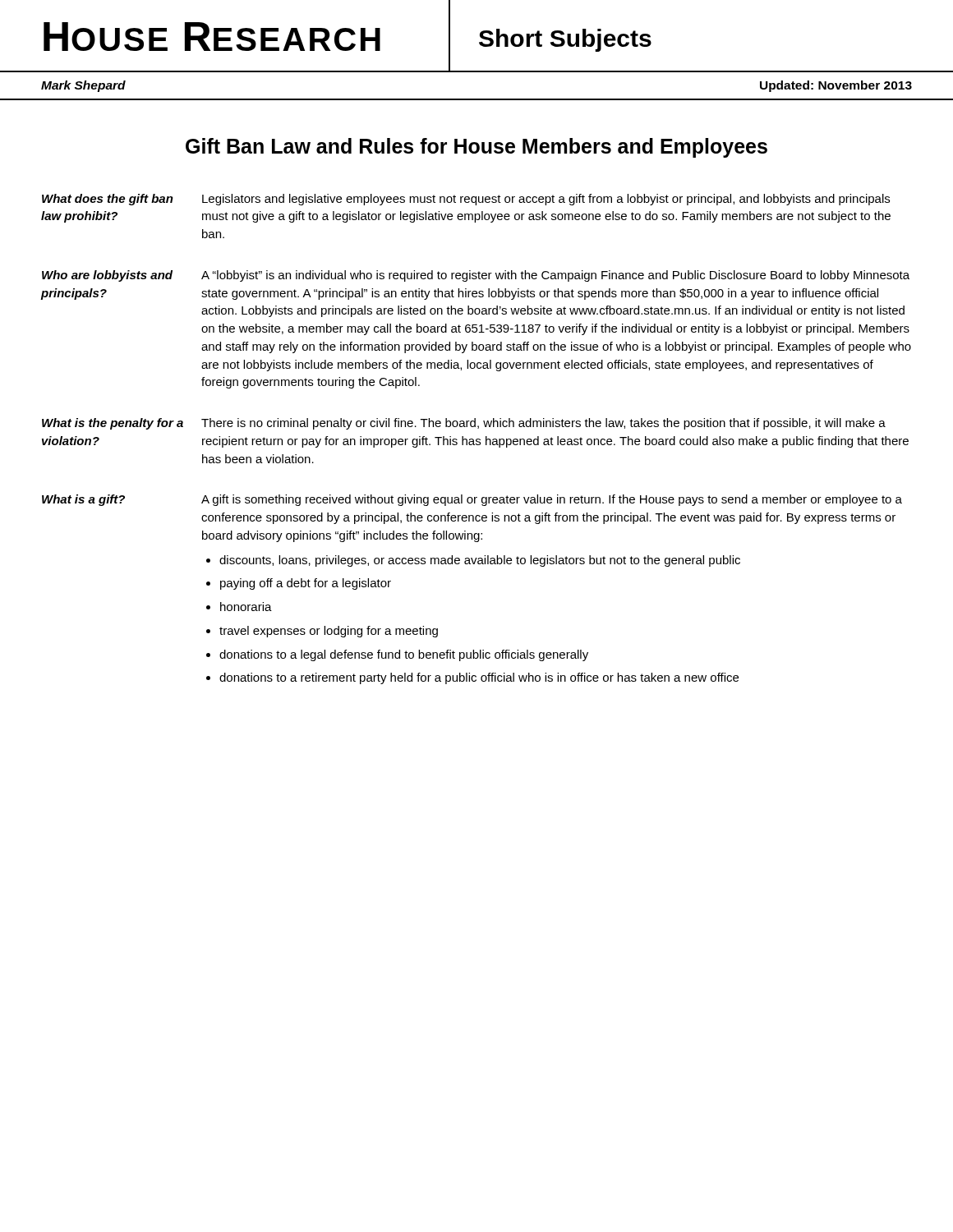Click on the text block starting "Legislators and legislative employees"
The height and width of the screenshot is (1232, 953).
coord(546,216)
